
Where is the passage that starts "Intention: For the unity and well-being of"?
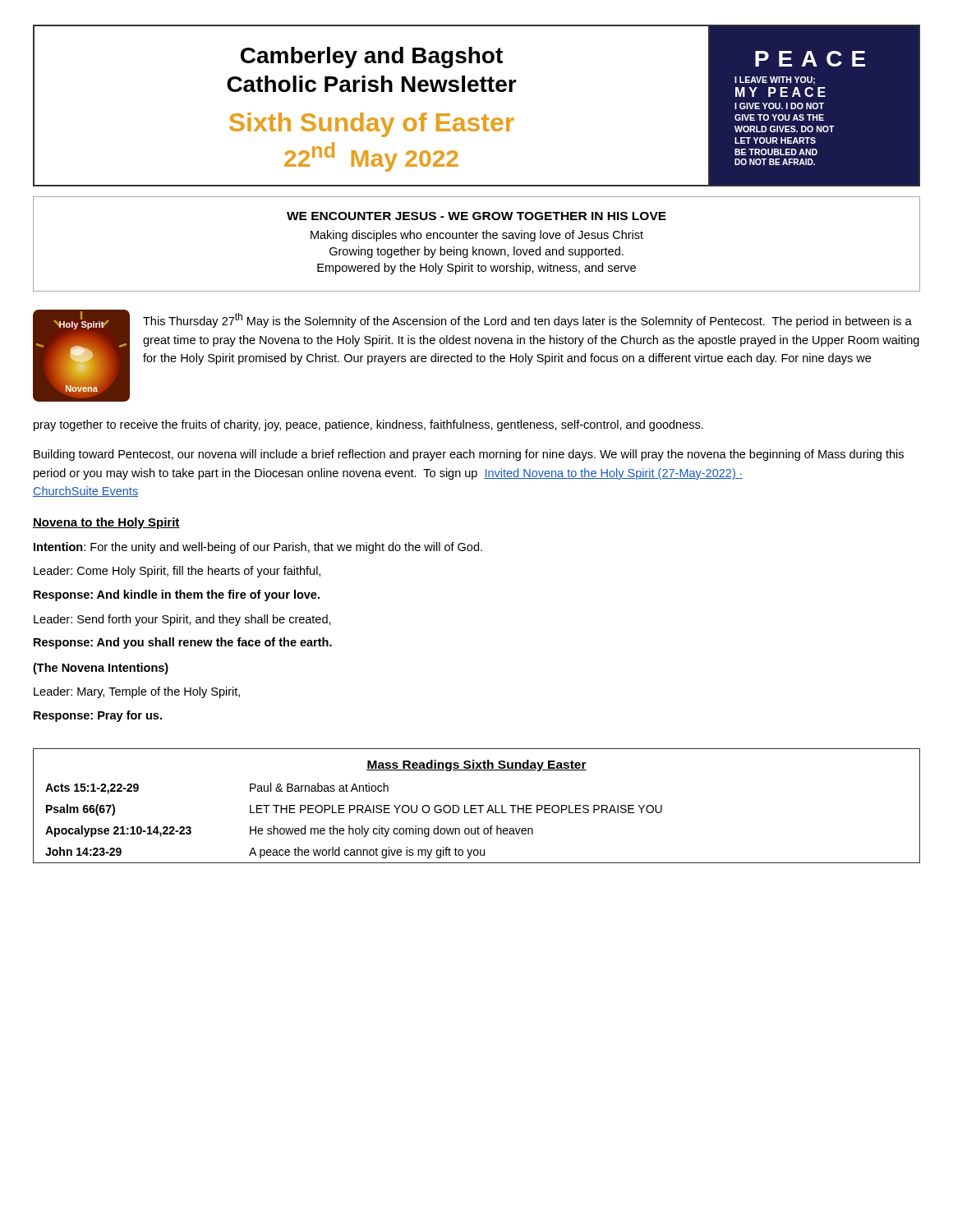(258, 547)
